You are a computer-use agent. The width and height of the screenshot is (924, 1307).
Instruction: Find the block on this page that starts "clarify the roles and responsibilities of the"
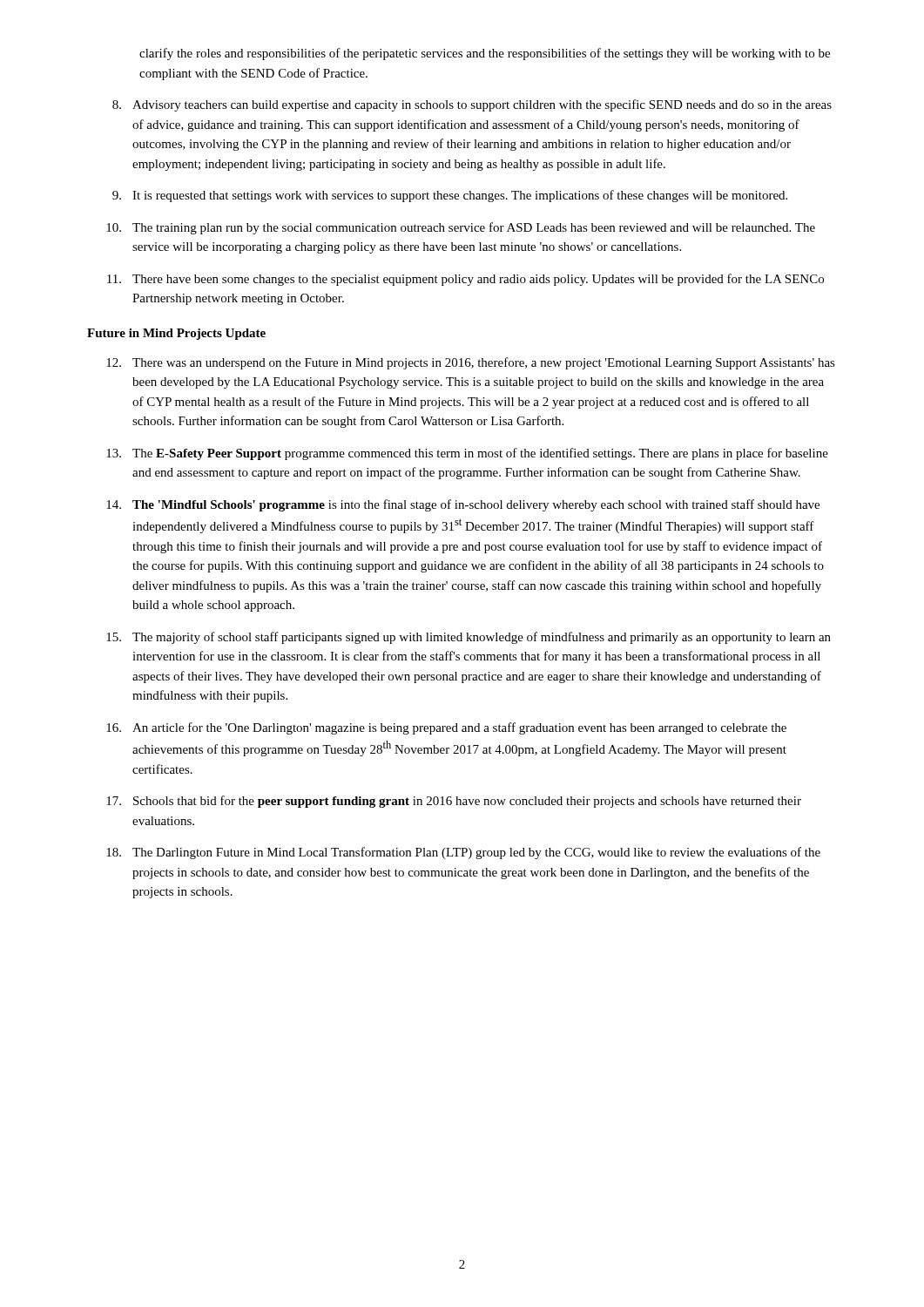[485, 63]
